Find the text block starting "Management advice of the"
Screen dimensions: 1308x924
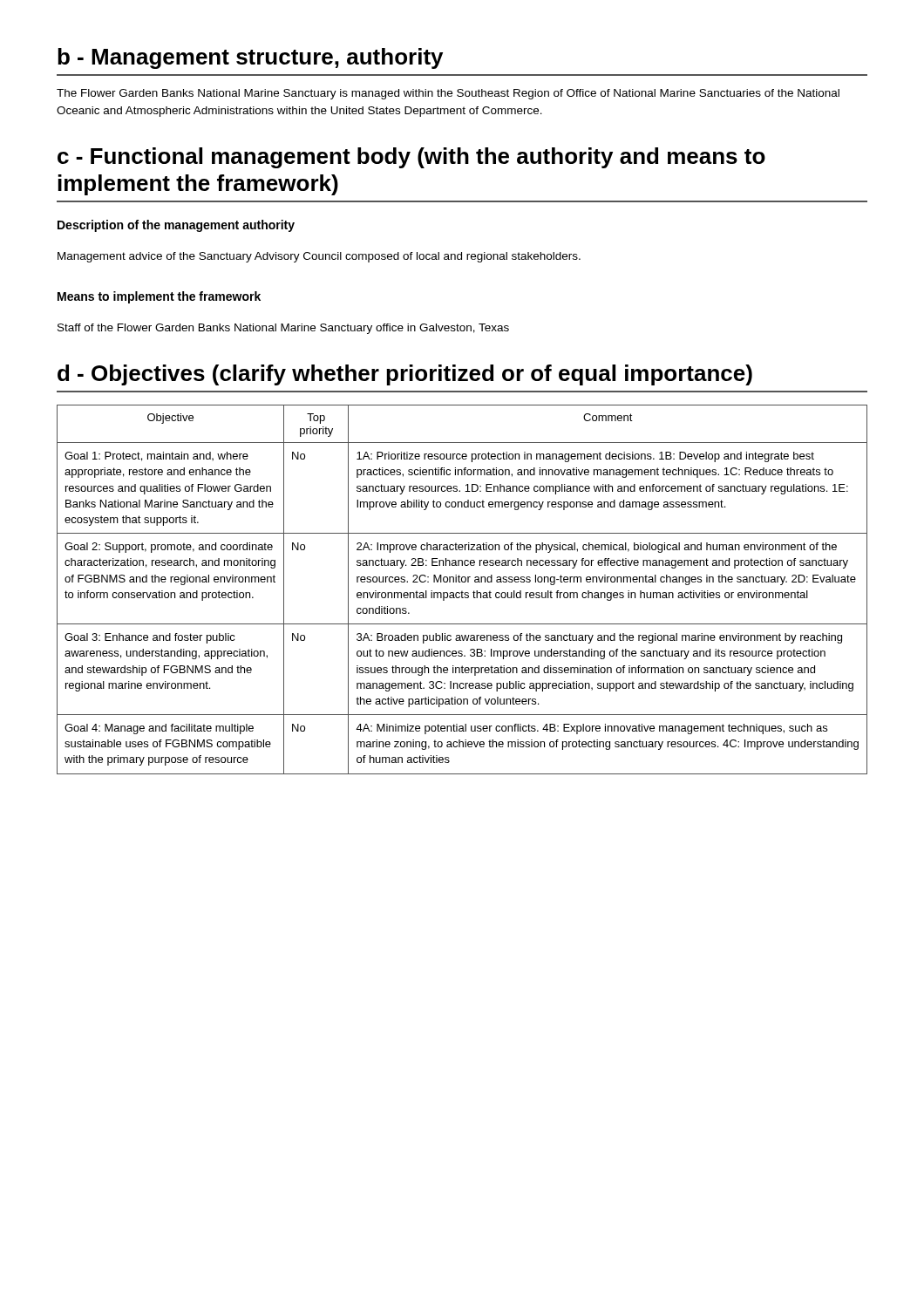coord(319,256)
